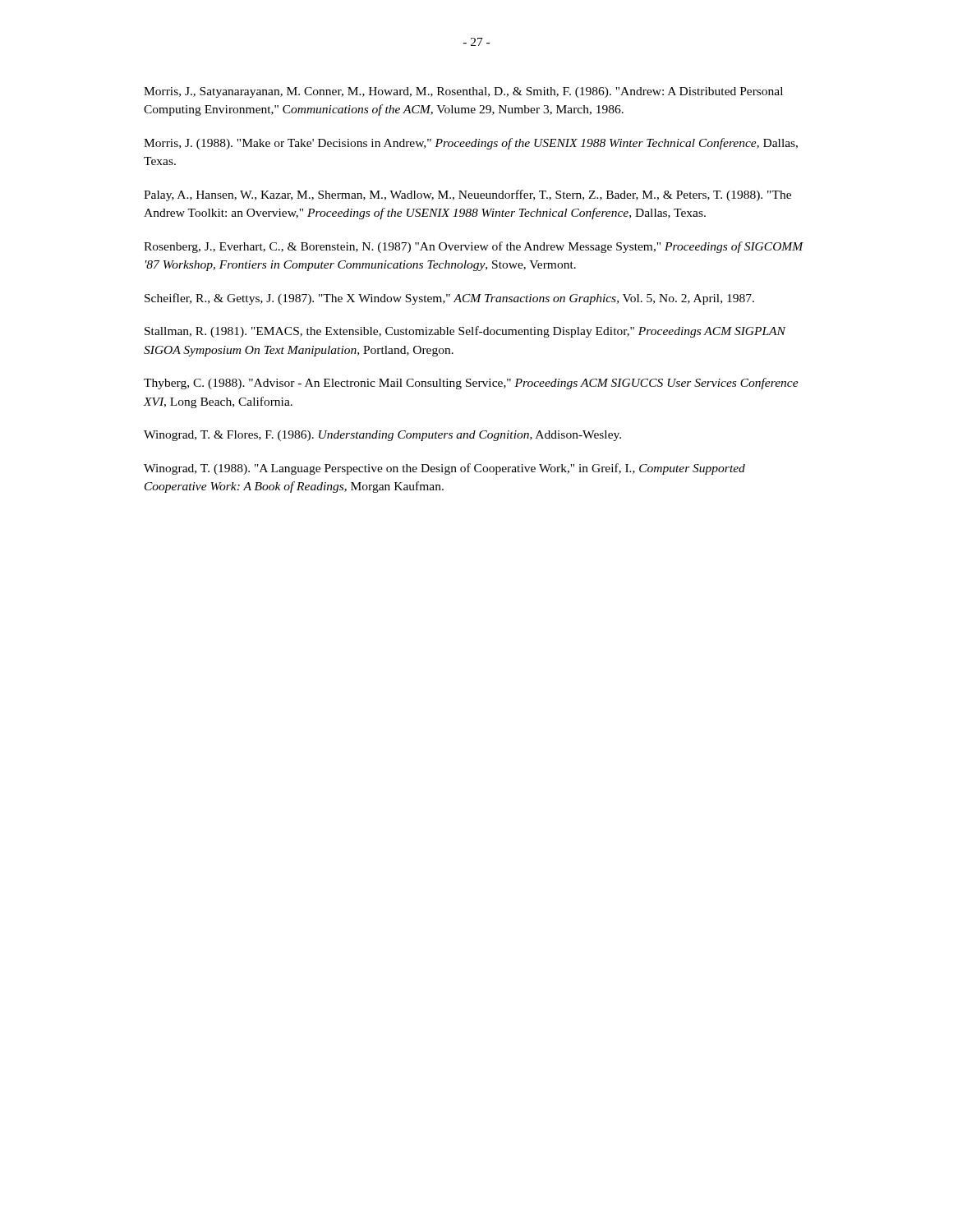Find the list item containing "Scheifler, R., & Gettys, J."

tap(449, 298)
